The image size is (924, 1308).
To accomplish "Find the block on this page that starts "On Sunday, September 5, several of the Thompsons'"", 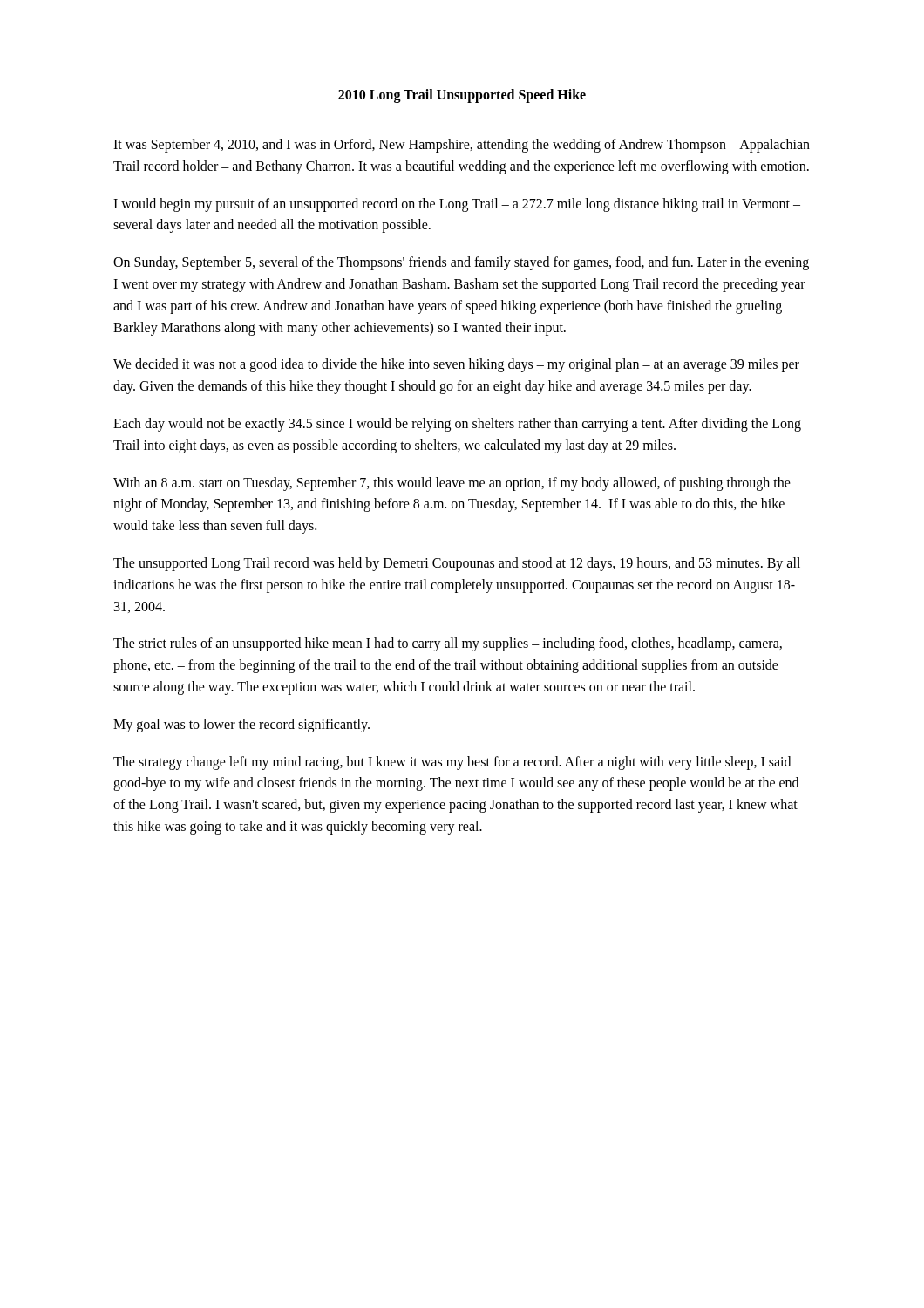I will pyautogui.click(x=461, y=295).
